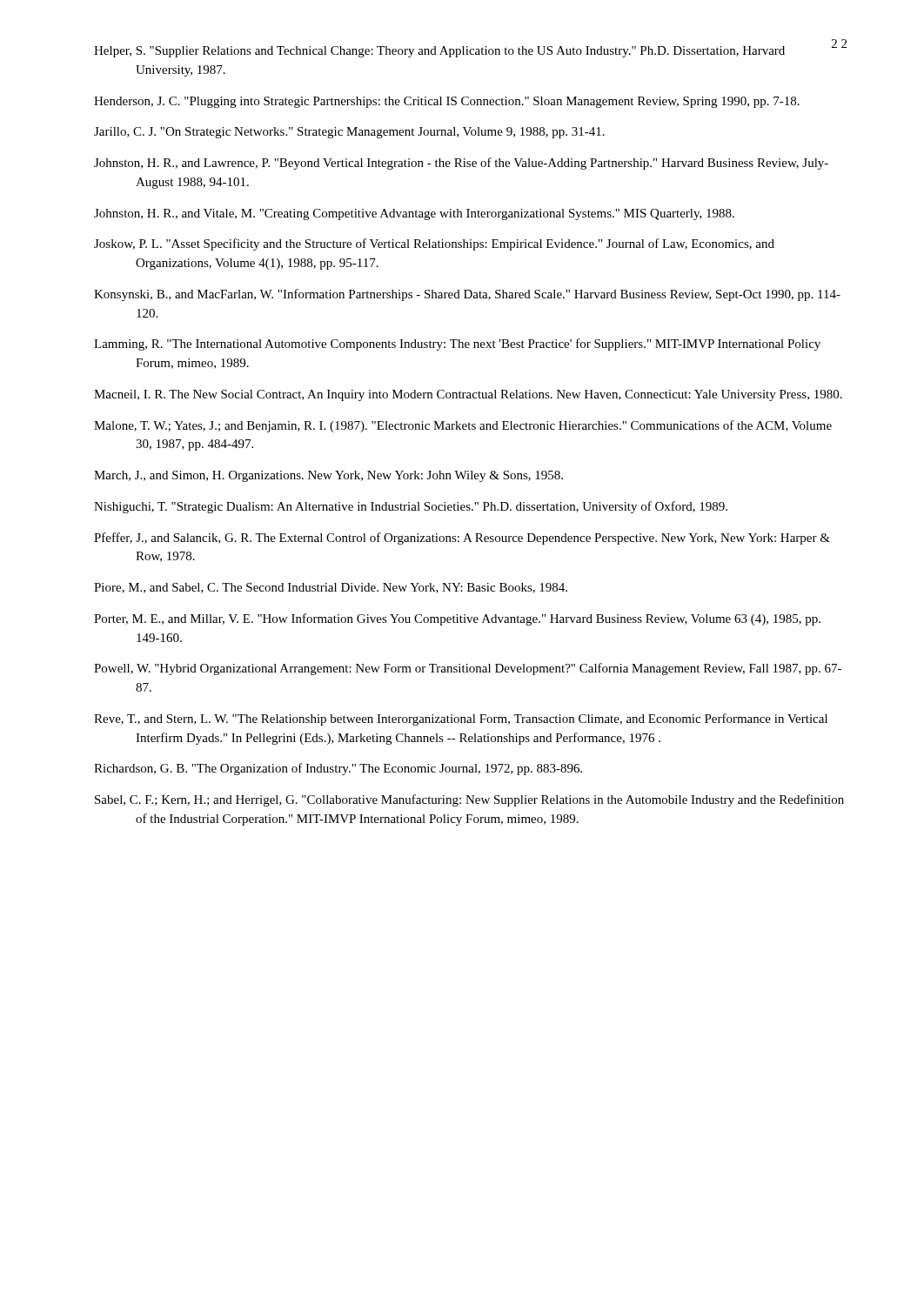Screen dimensions: 1305x924
Task: Point to the block beginning "Reve, T., and Stern, L. W. "The Relationship"
Action: pos(461,728)
